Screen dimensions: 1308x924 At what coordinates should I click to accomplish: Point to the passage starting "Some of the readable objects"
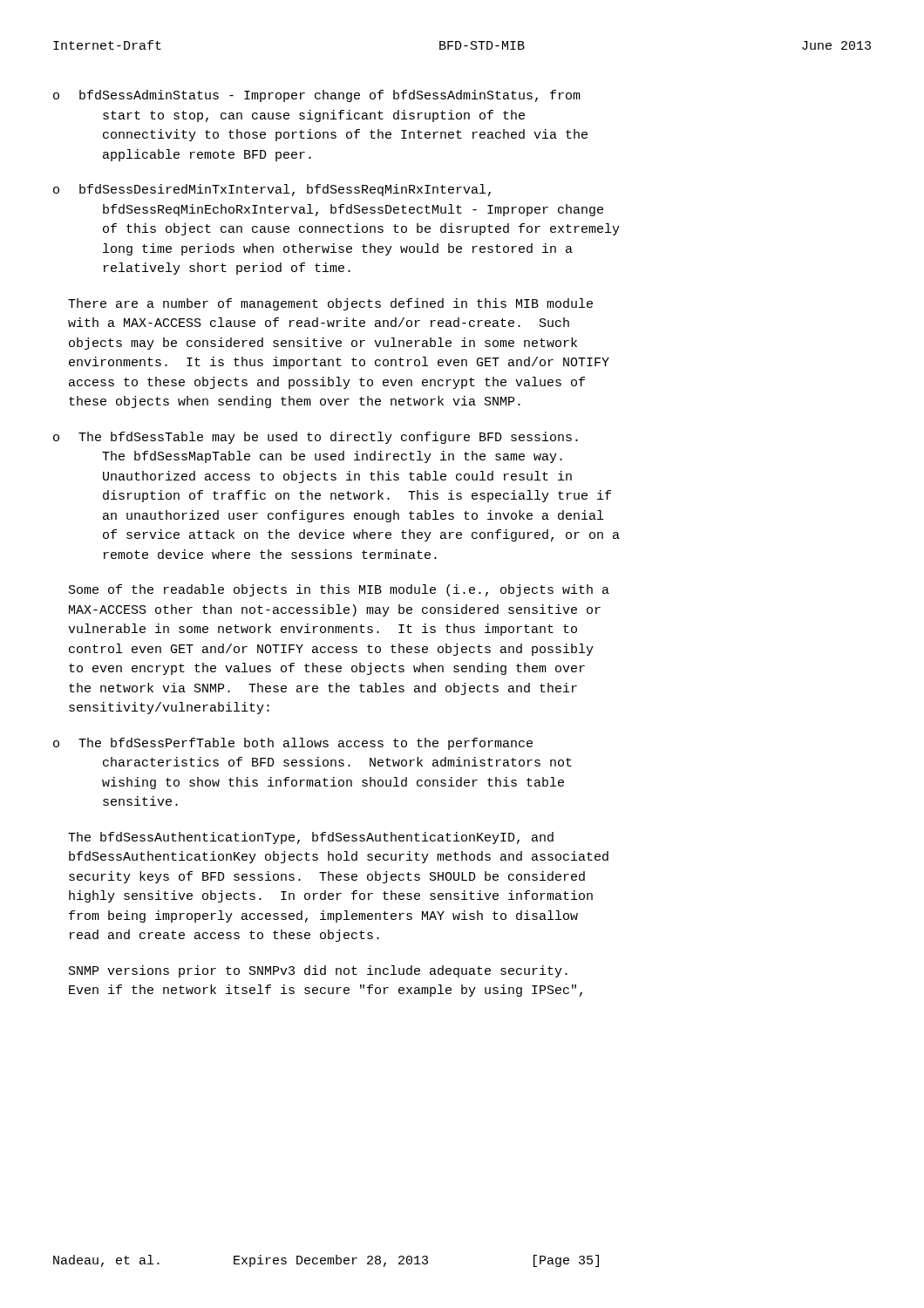coord(331,650)
